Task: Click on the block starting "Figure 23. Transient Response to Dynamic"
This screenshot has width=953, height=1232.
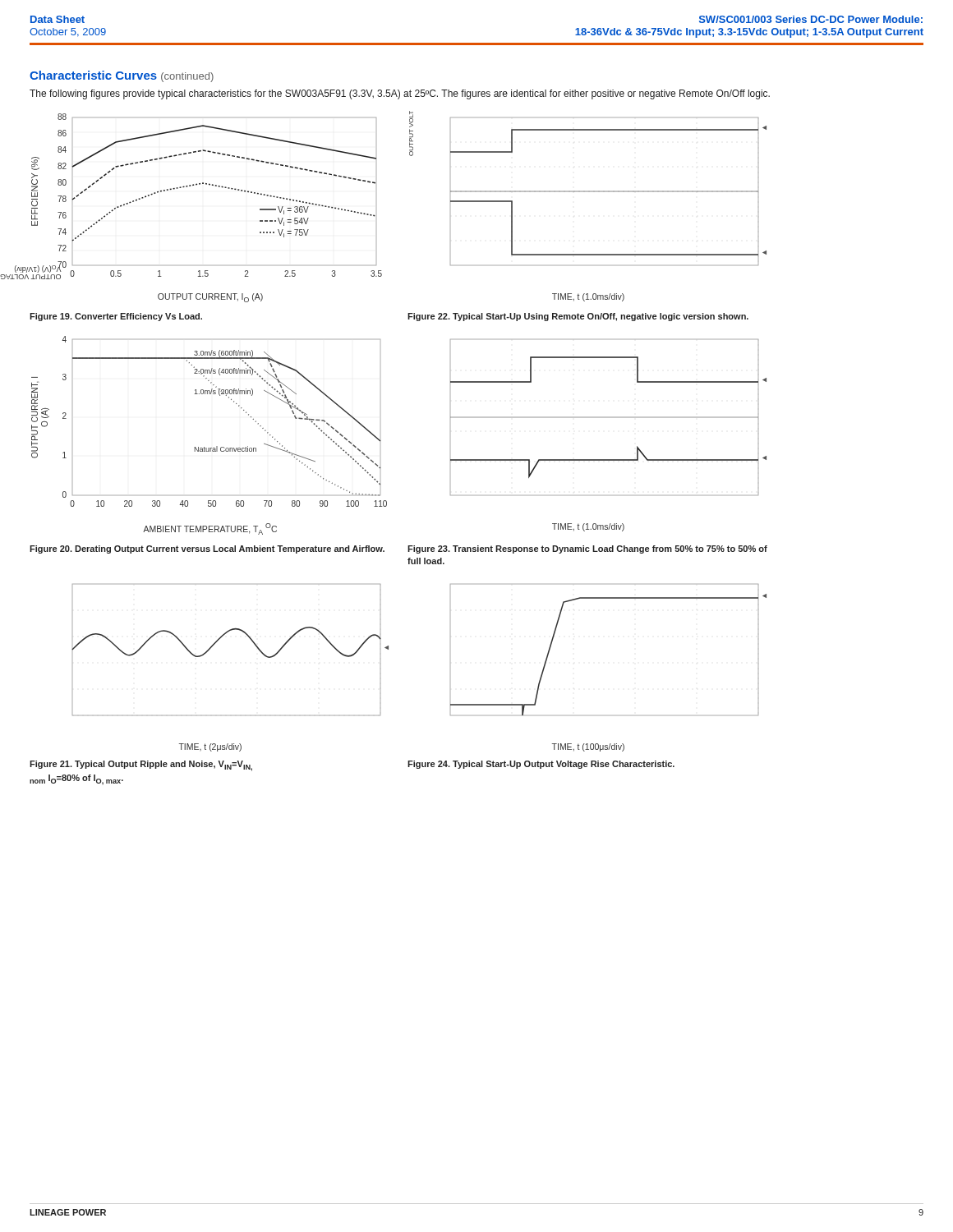Action: coord(587,555)
